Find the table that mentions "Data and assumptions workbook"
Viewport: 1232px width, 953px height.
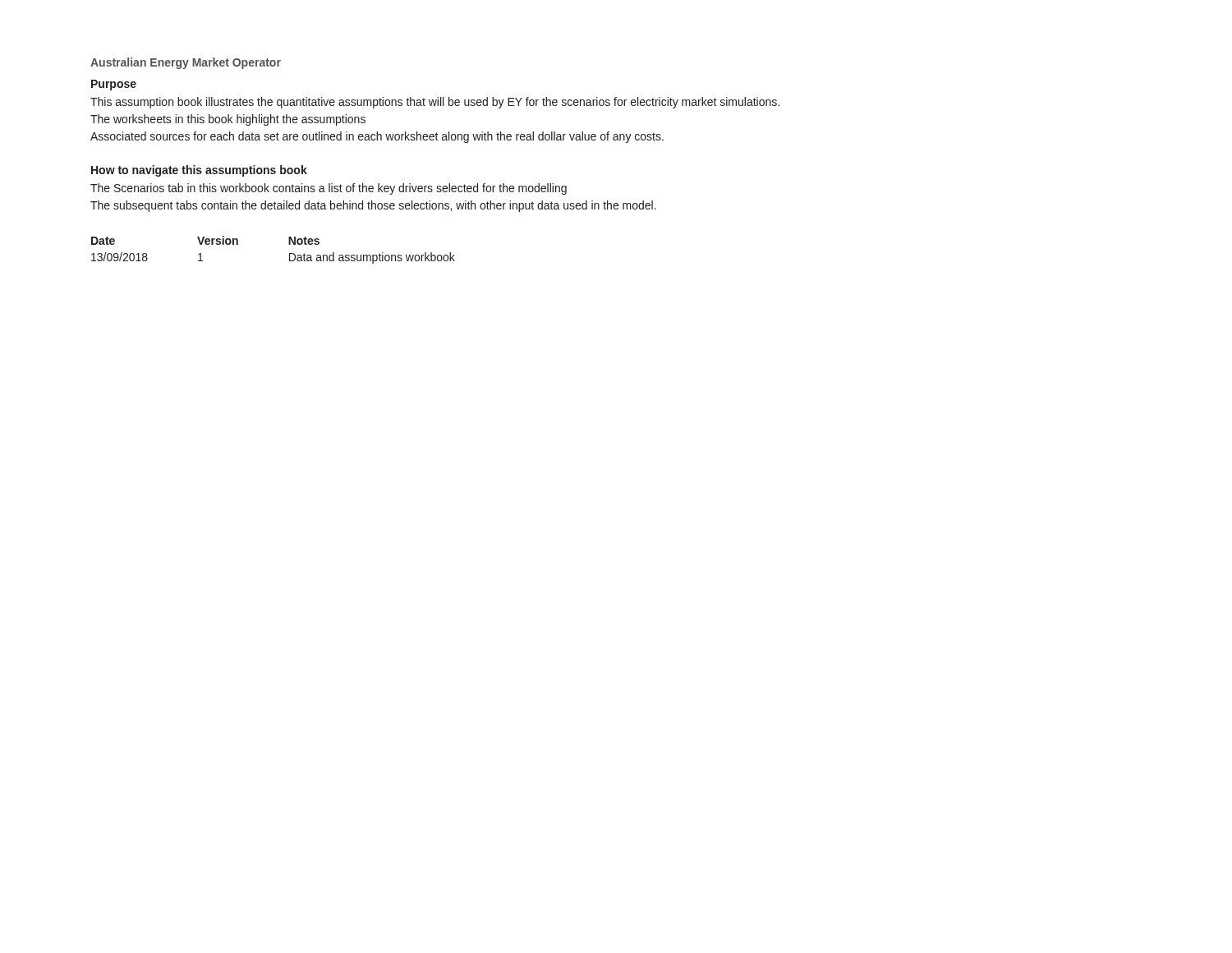point(542,249)
